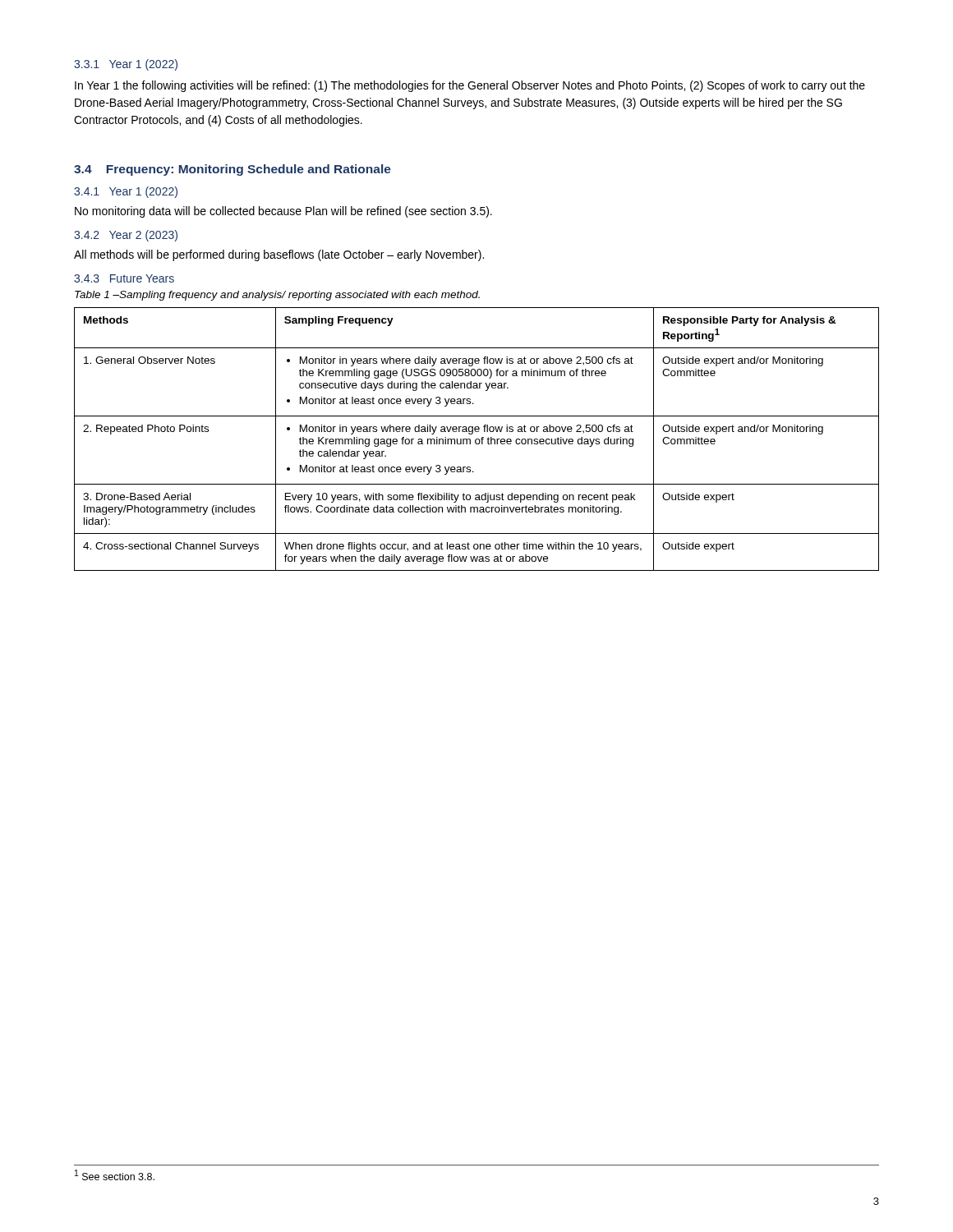Click on the section header containing "3.4.2 Year 2 (2023)"
953x1232 pixels.
(x=126, y=235)
